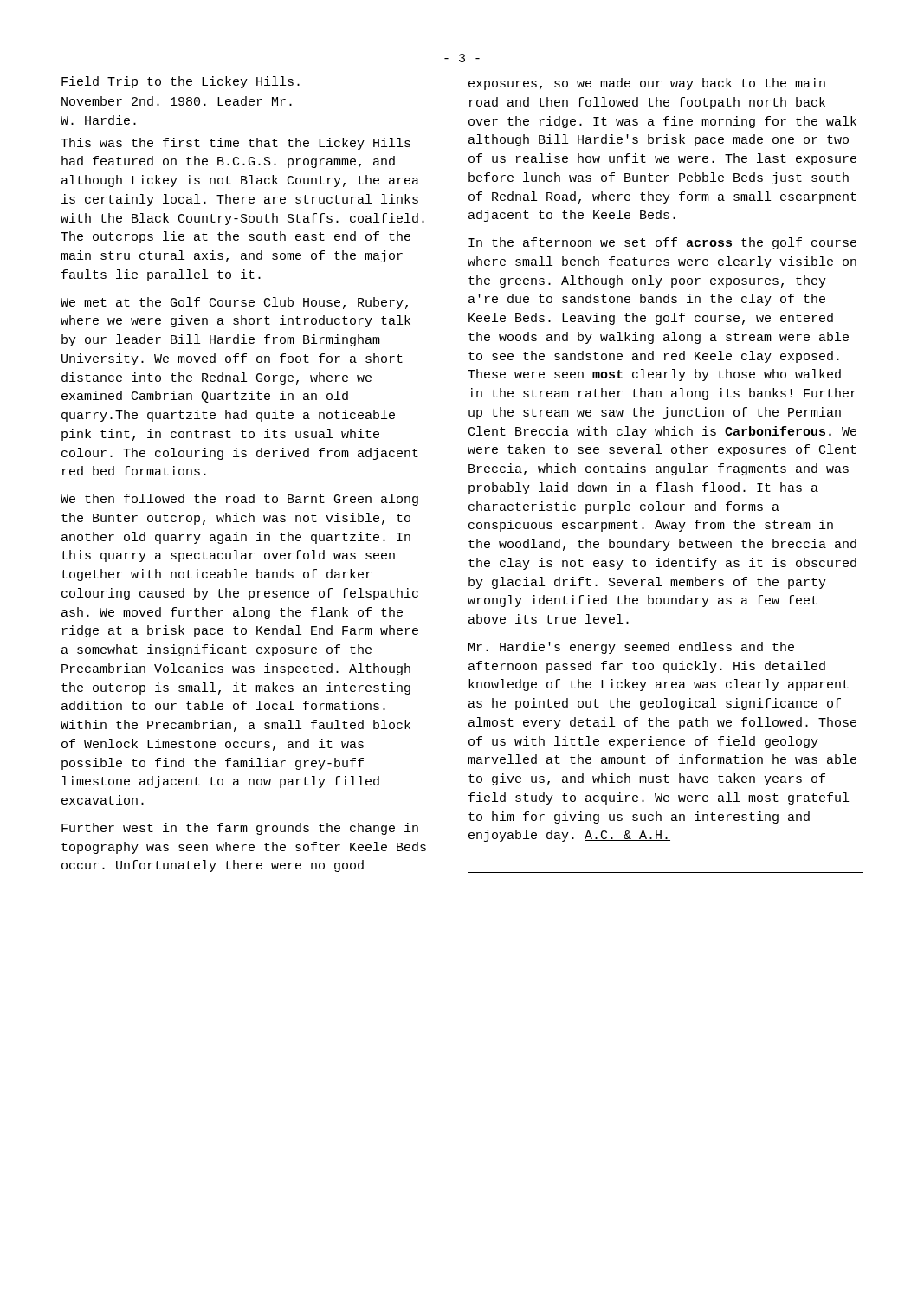
Task: Find the block on this page that starts "November 2nd. 1980."
Action: [178, 112]
